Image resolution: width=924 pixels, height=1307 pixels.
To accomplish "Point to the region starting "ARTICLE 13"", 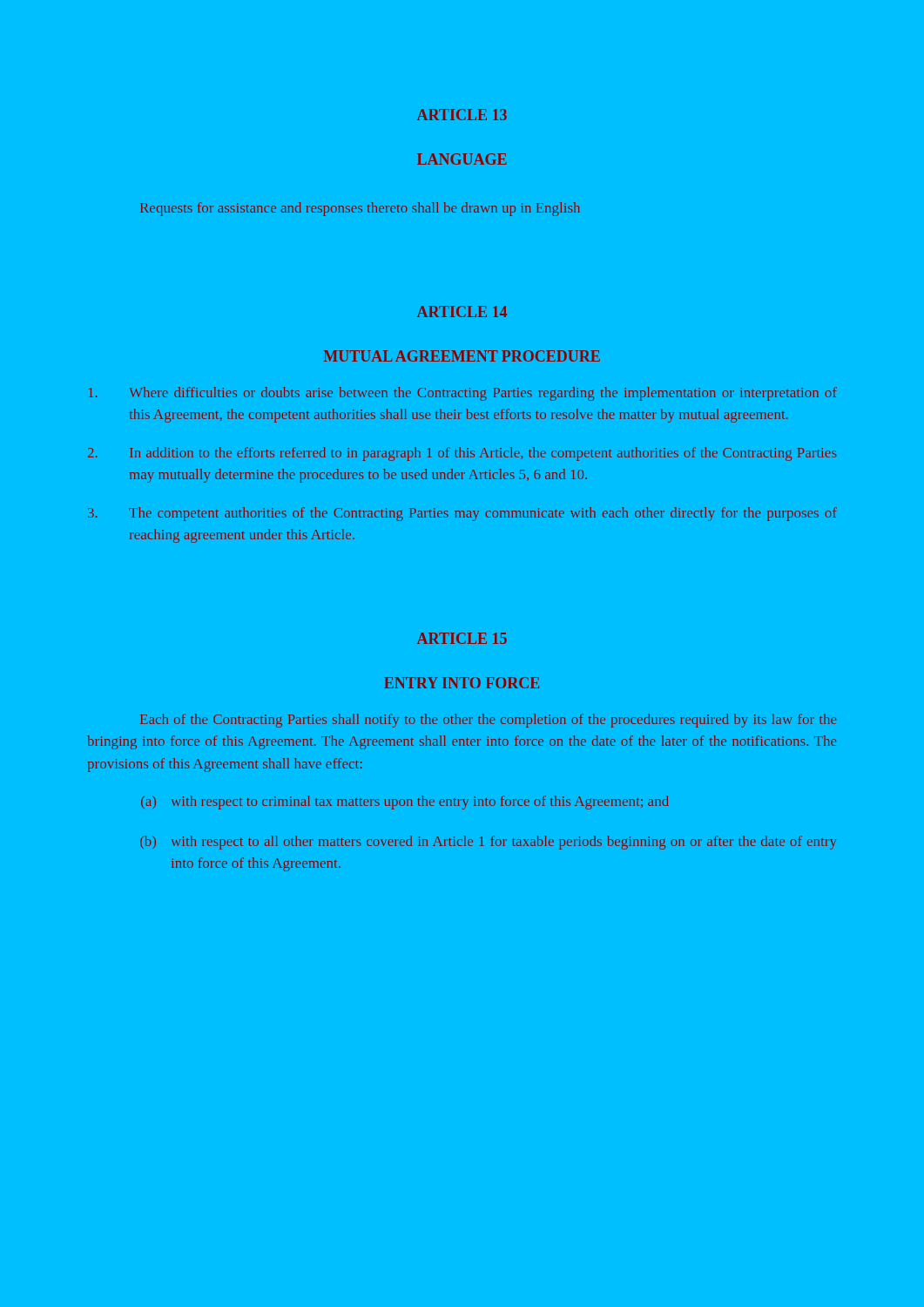I will point(462,115).
